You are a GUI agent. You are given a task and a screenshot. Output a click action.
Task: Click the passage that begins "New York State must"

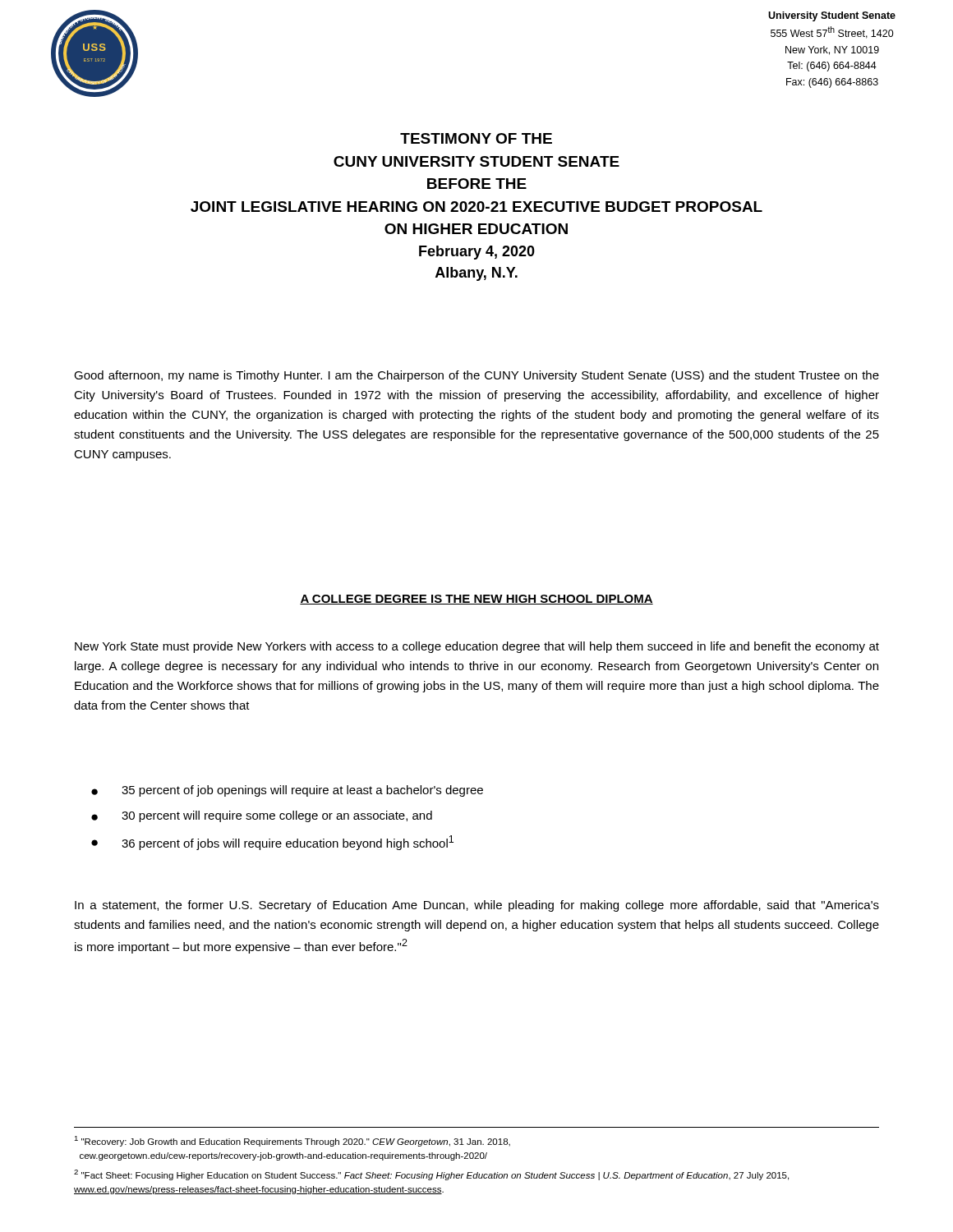tap(476, 676)
